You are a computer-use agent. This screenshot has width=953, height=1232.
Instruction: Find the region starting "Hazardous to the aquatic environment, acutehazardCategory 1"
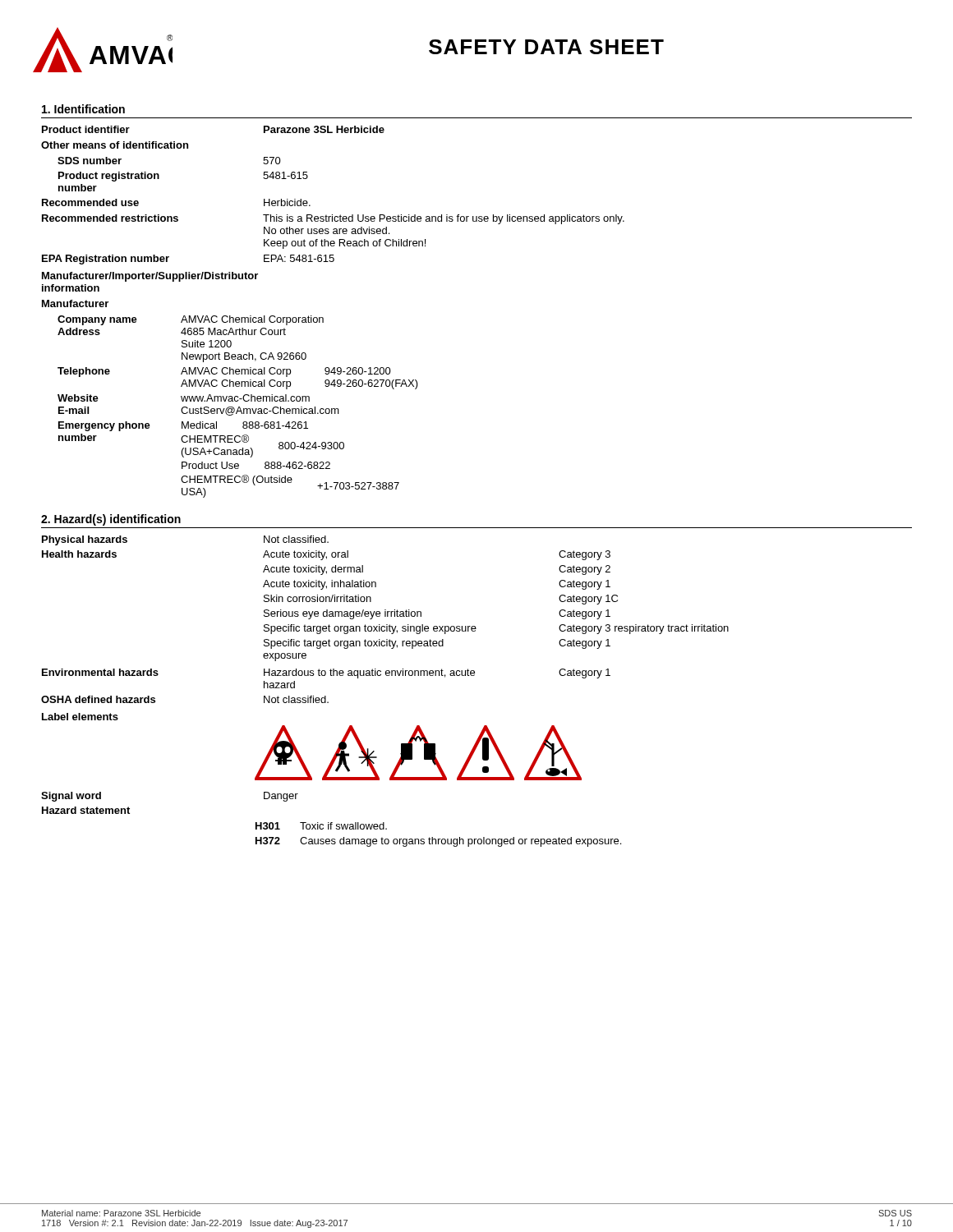[587, 678]
